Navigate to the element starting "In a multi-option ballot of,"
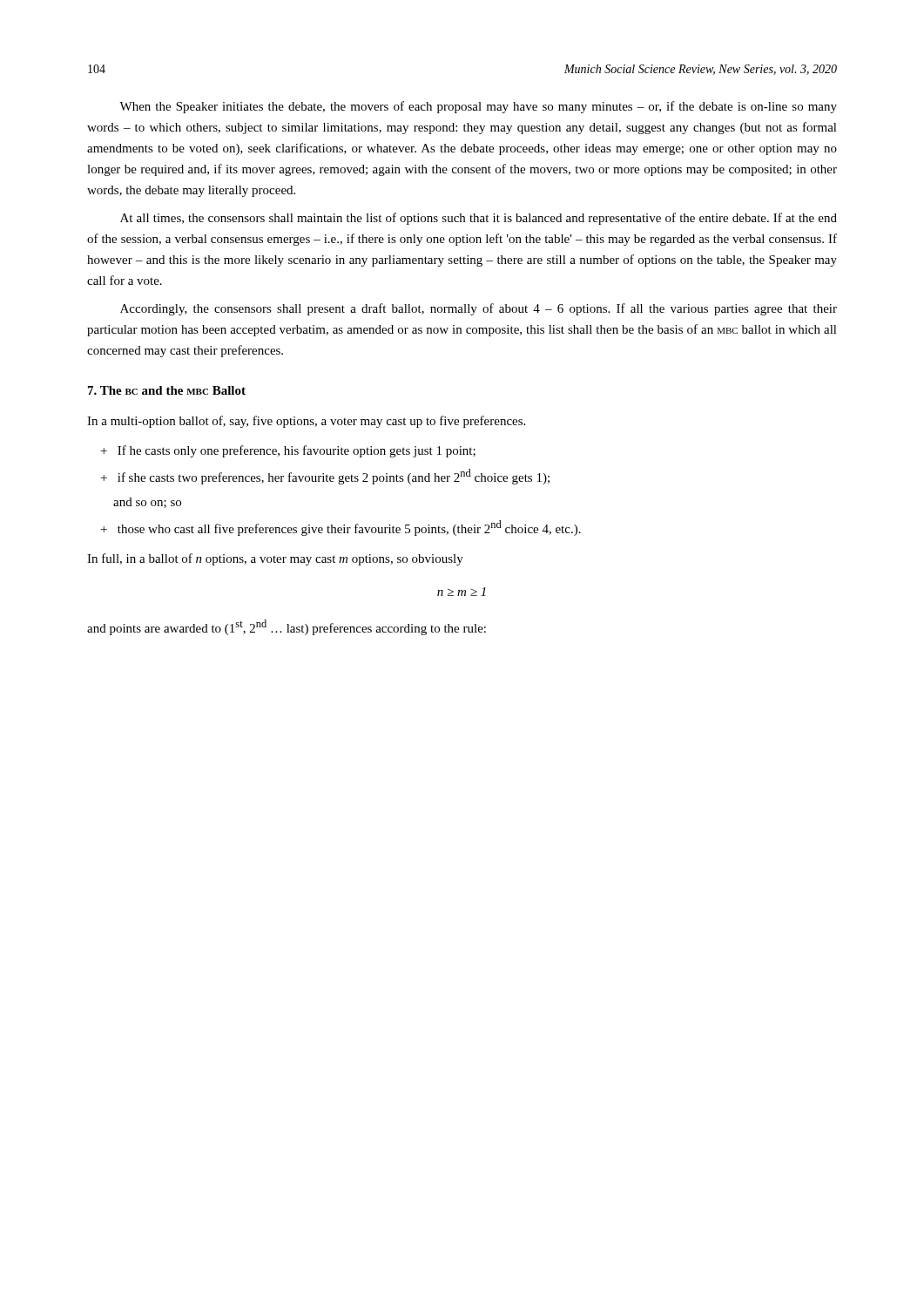 [462, 421]
